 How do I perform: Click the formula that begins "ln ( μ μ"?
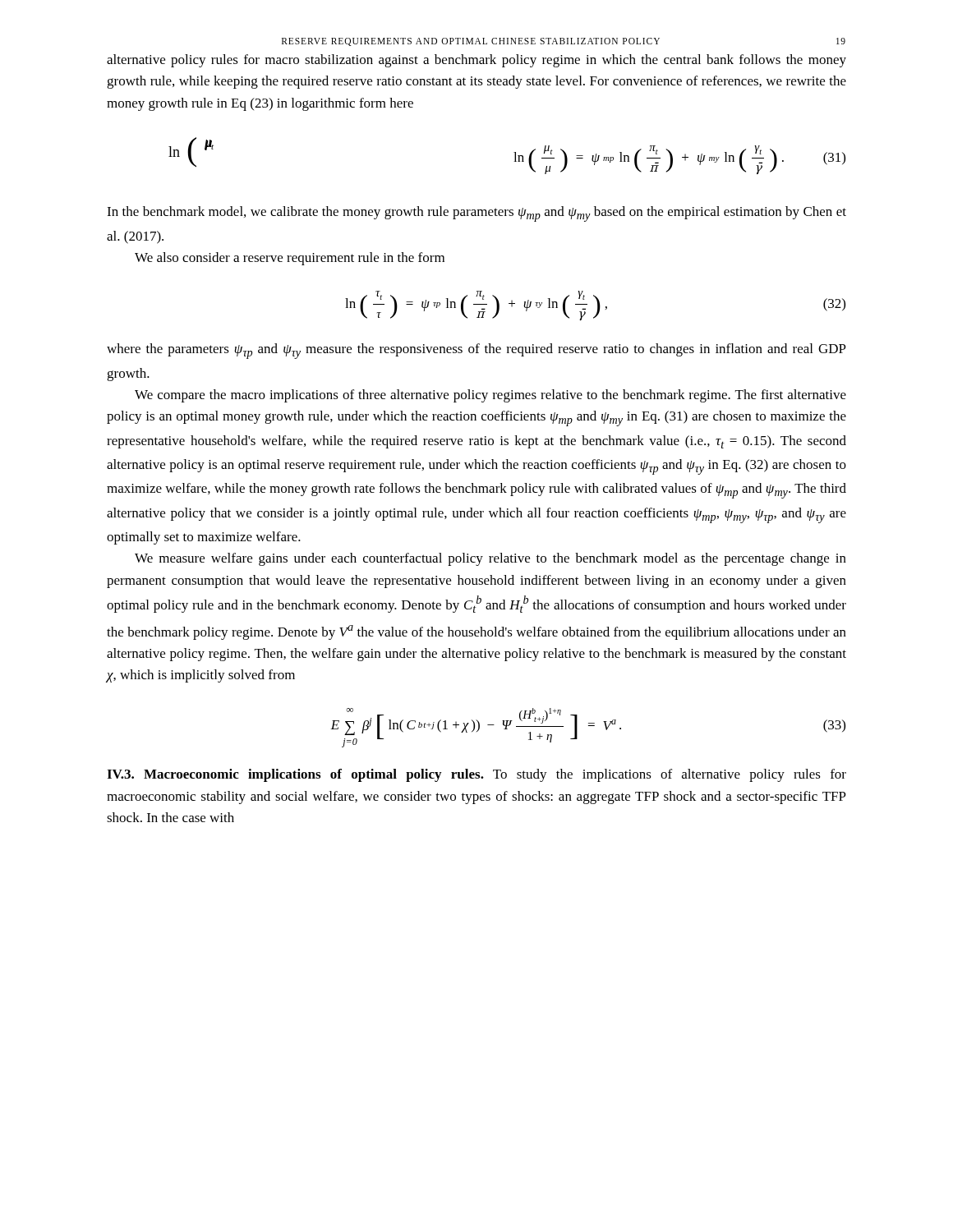(191, 156)
